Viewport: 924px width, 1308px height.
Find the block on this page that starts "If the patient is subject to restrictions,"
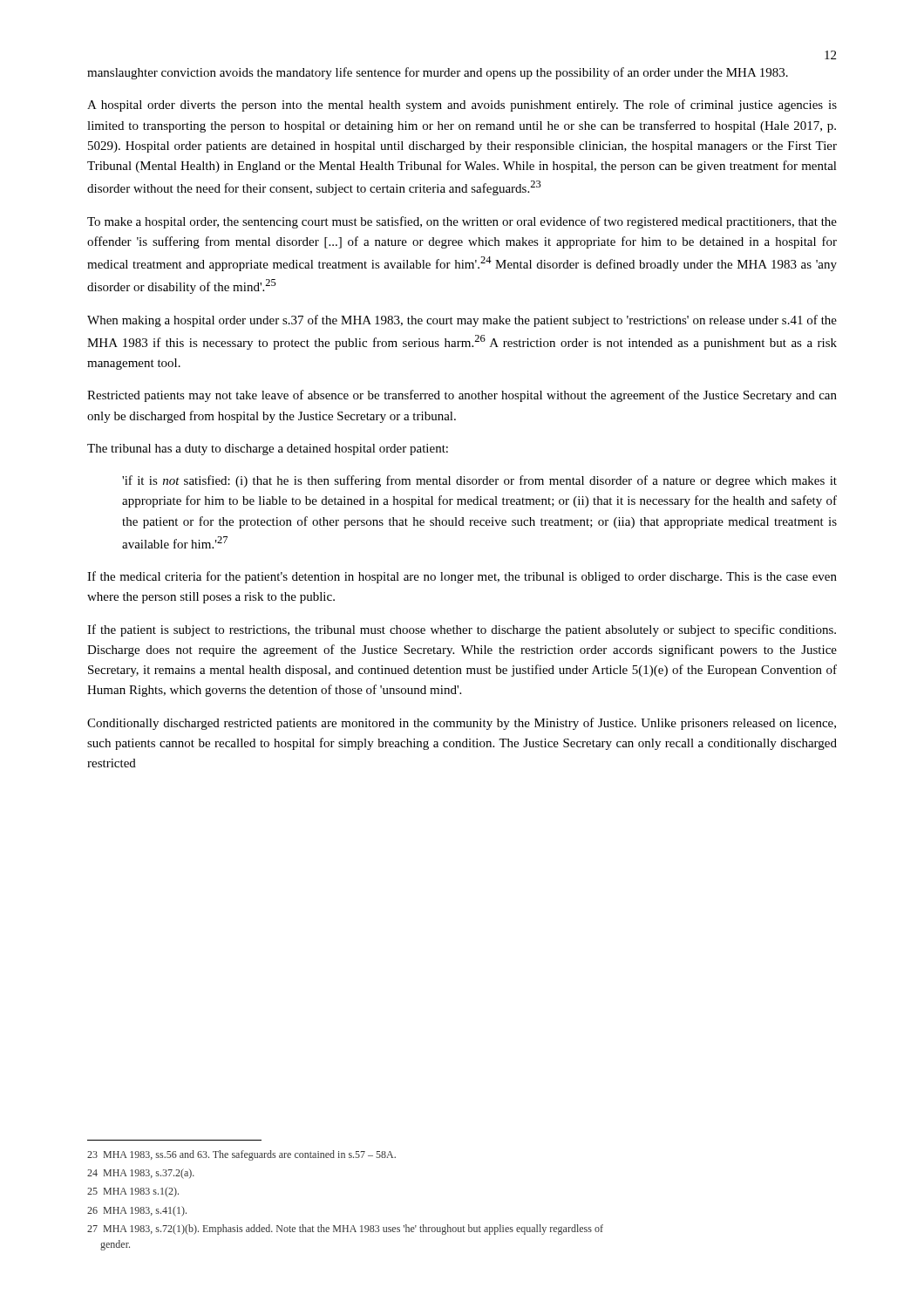click(x=462, y=660)
